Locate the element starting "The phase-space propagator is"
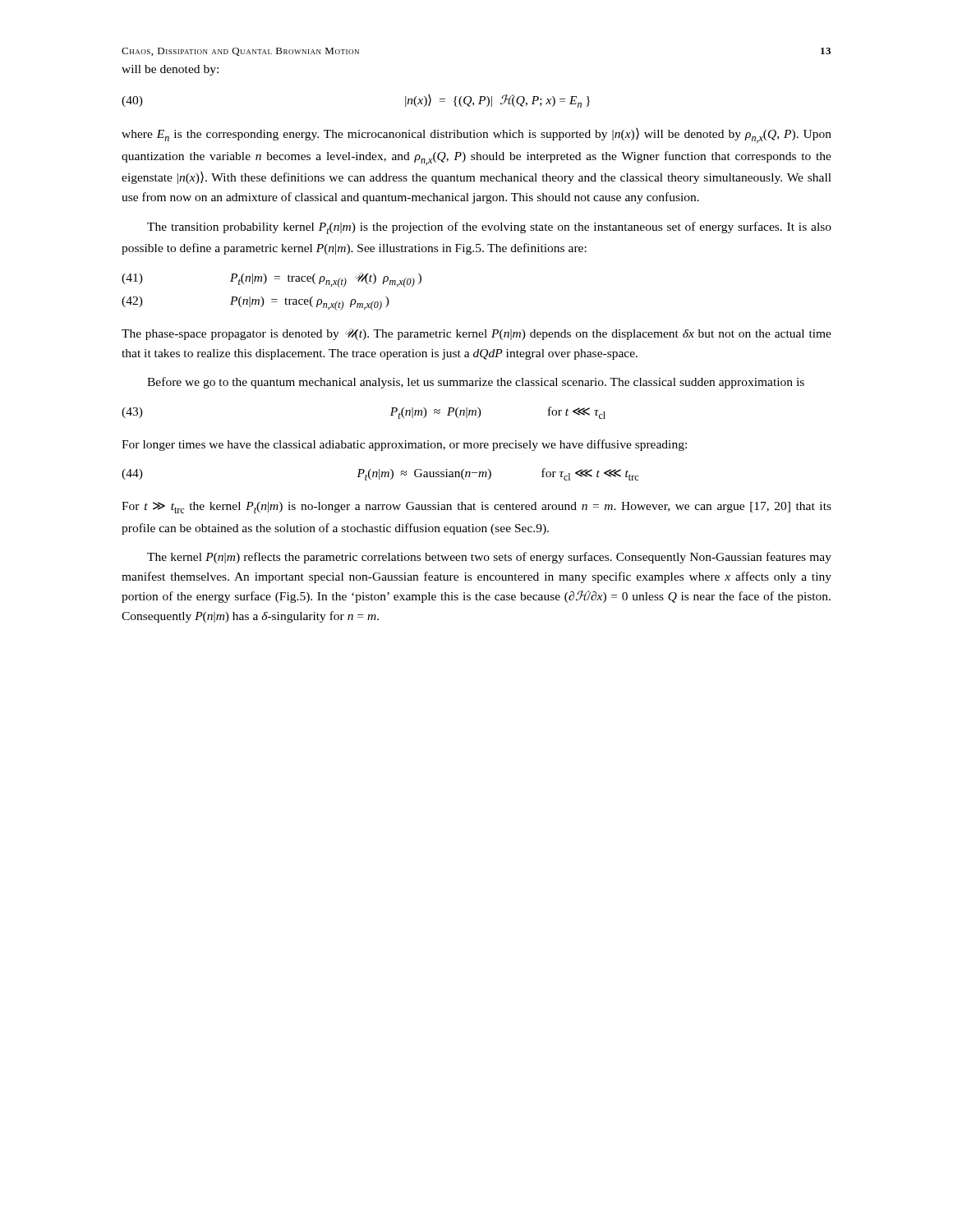The height and width of the screenshot is (1232, 953). (x=476, y=358)
